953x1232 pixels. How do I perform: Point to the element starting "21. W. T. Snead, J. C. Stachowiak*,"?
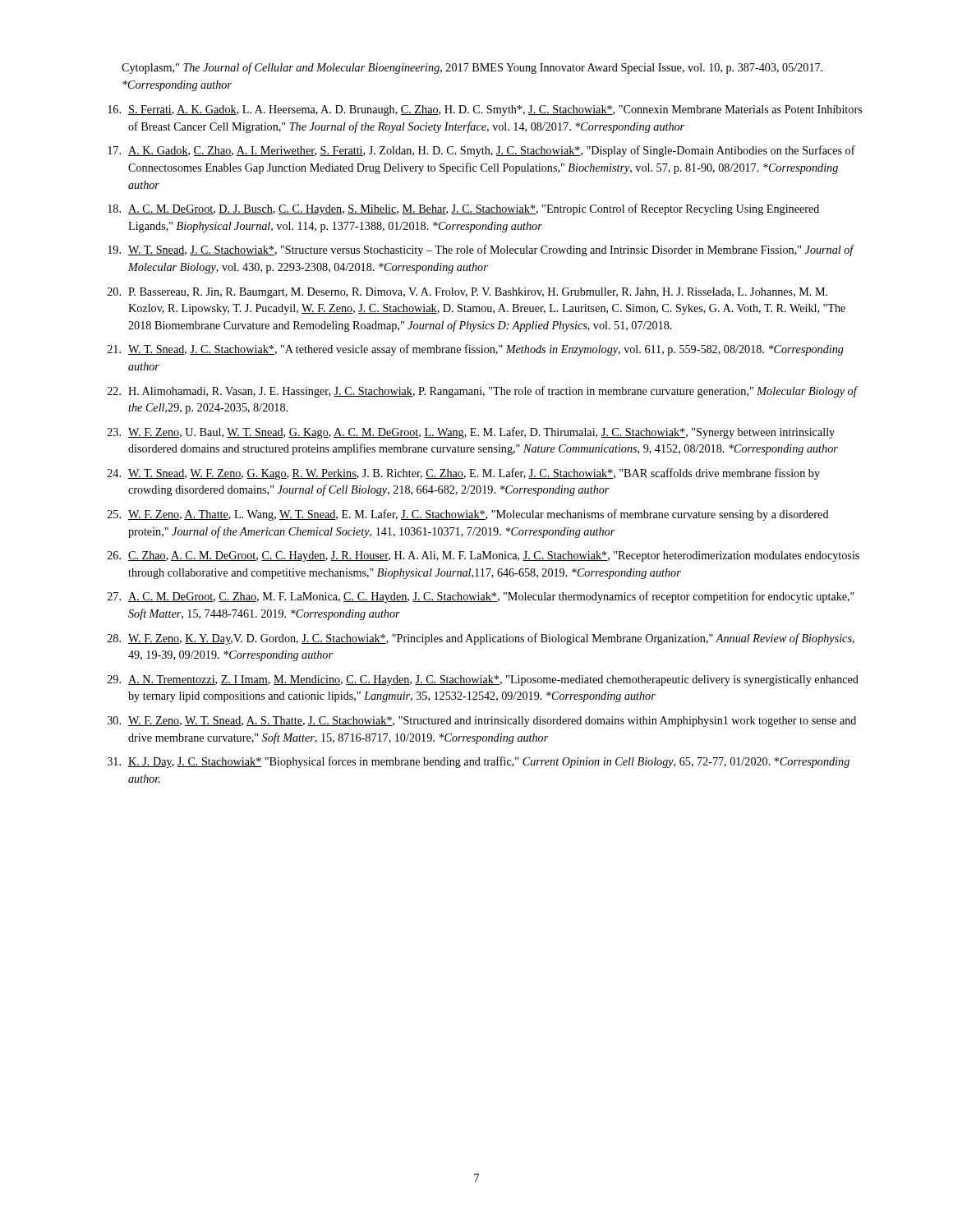(476, 358)
